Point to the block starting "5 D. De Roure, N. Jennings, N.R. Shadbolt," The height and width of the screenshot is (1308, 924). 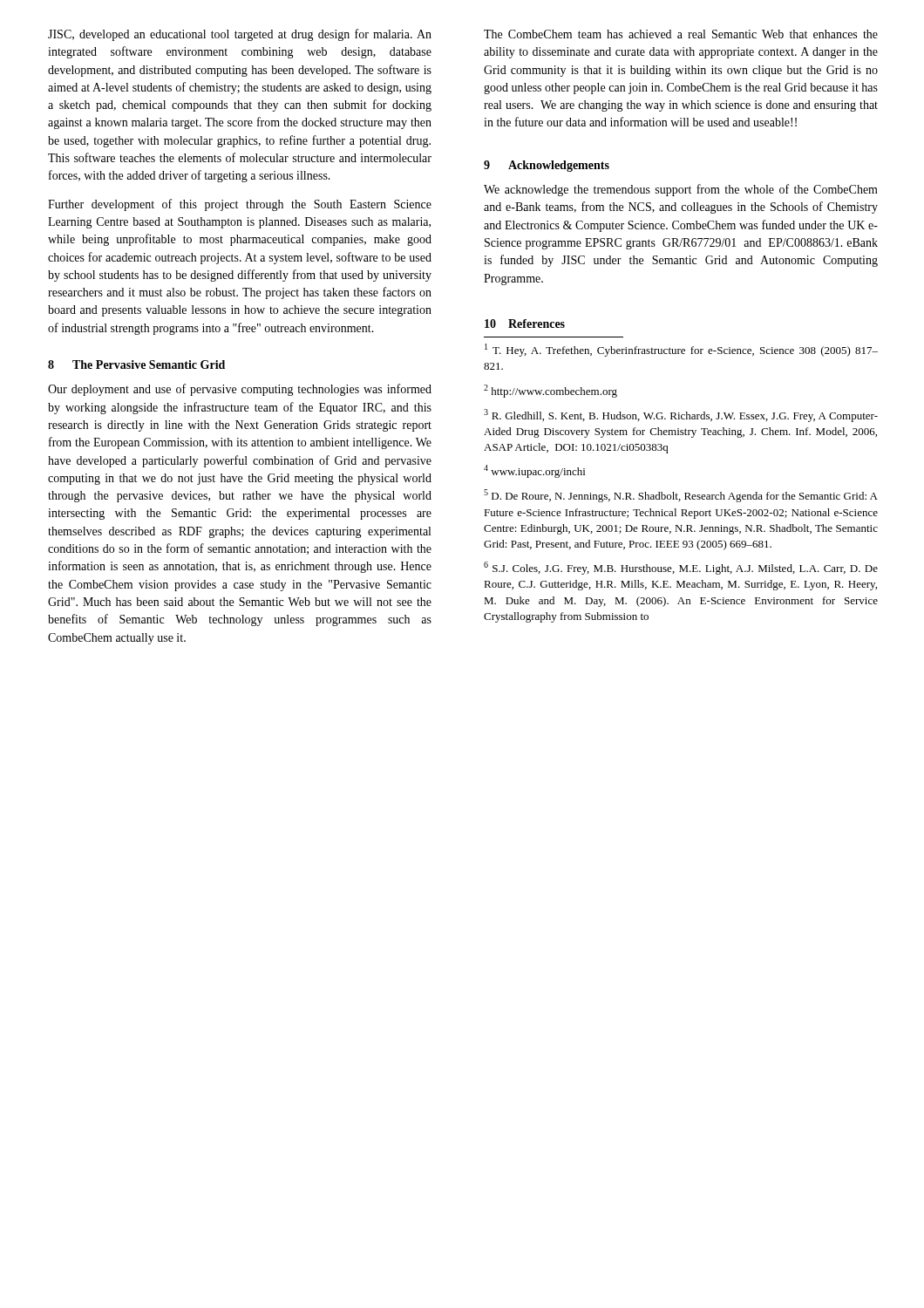click(681, 519)
